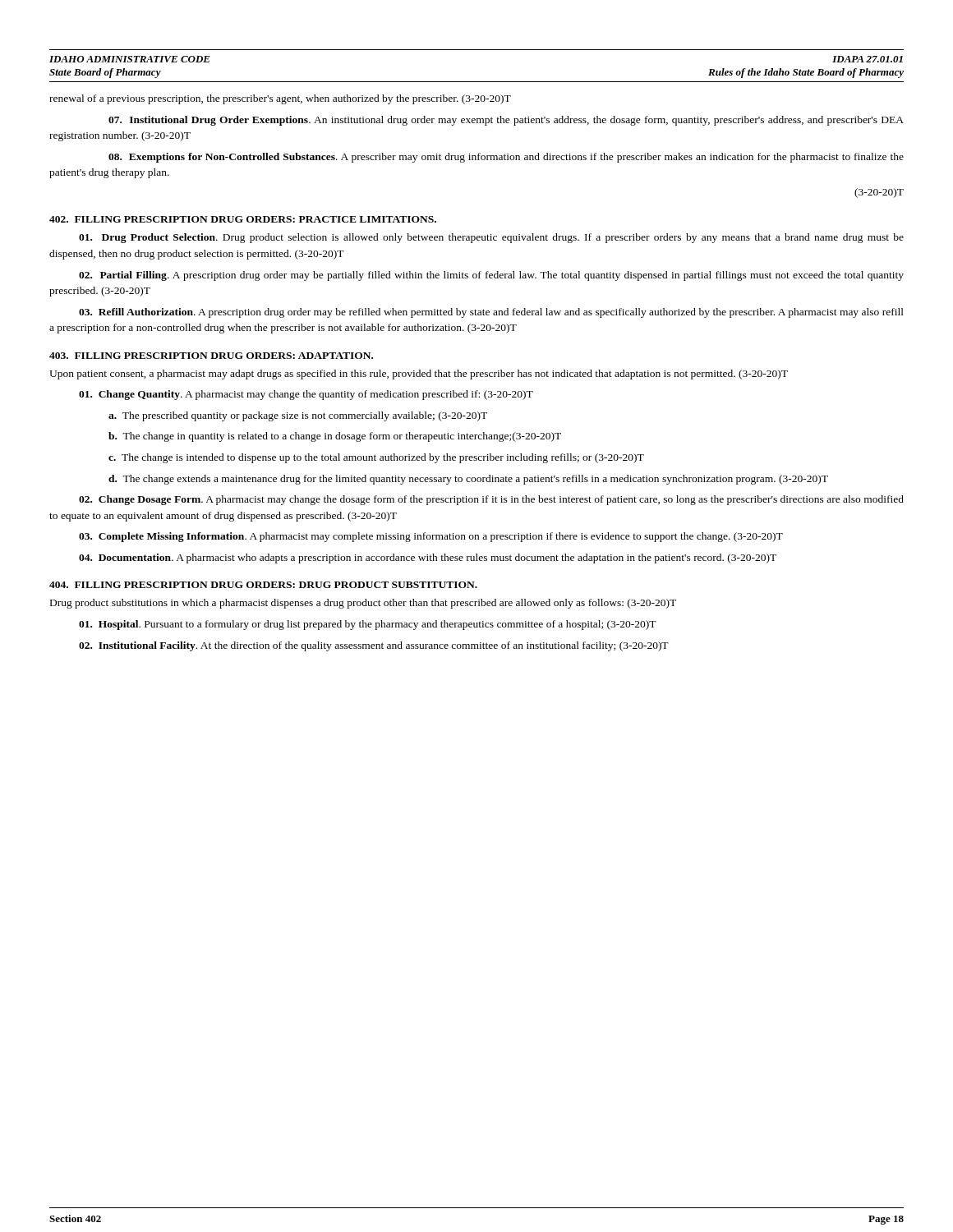
Task: Find the block on this page that starts "a. The prescribed quantity or"
Action: [x=298, y=416]
